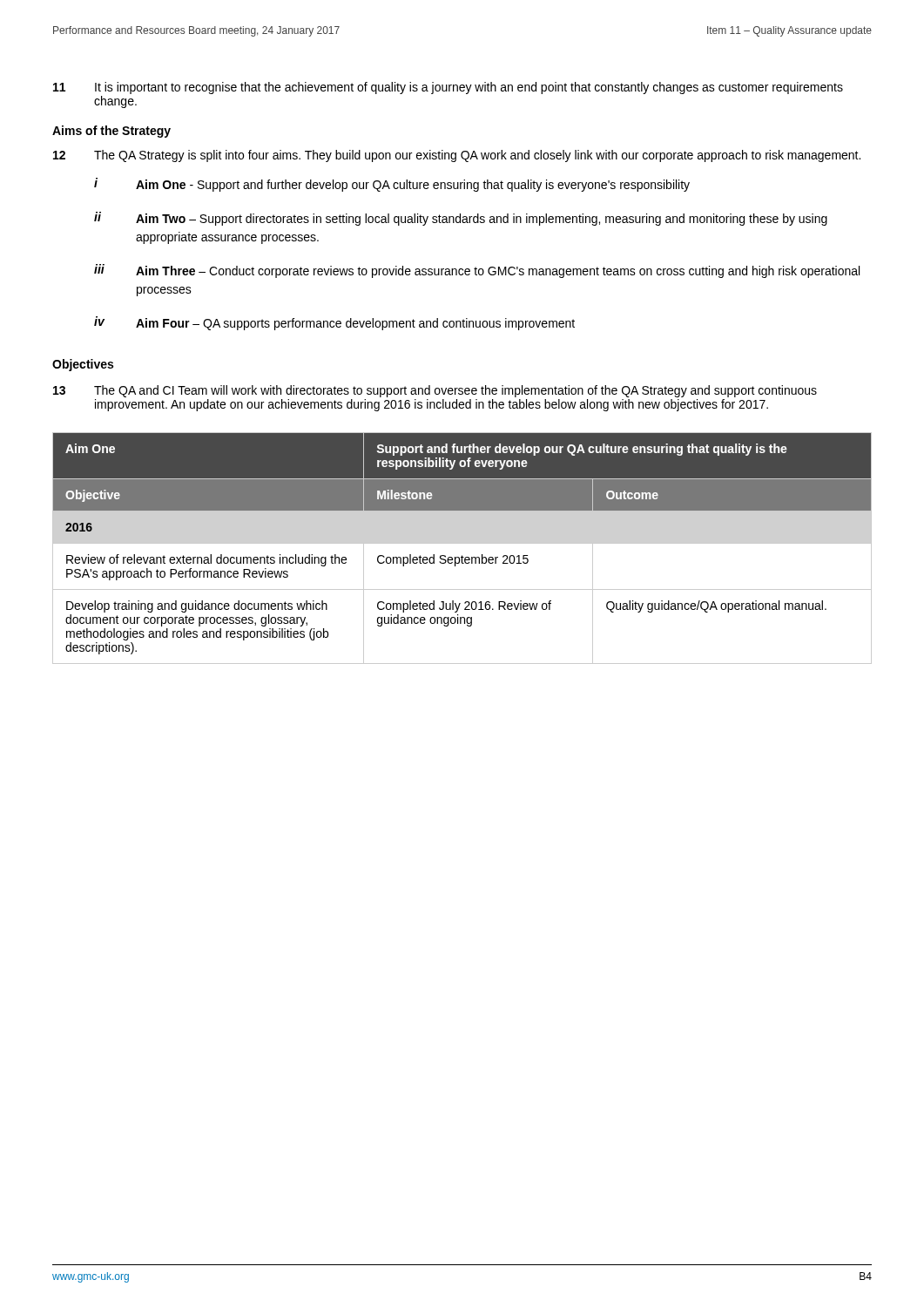Viewport: 924px width, 1307px height.
Task: Where is the passage that starts "11 It is"?
Action: (x=462, y=94)
